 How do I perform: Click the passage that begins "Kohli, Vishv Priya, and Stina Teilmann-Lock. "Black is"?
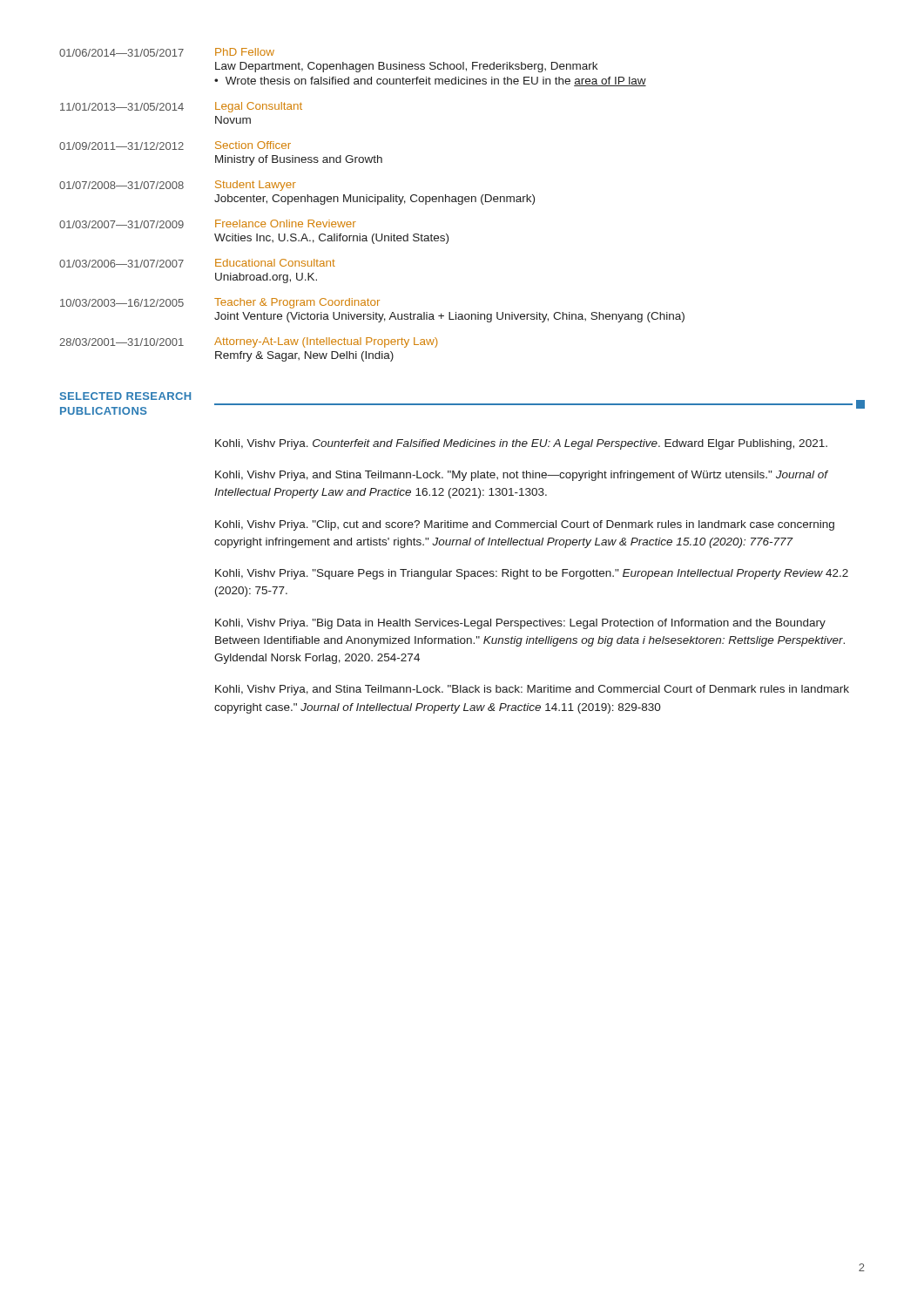point(532,698)
